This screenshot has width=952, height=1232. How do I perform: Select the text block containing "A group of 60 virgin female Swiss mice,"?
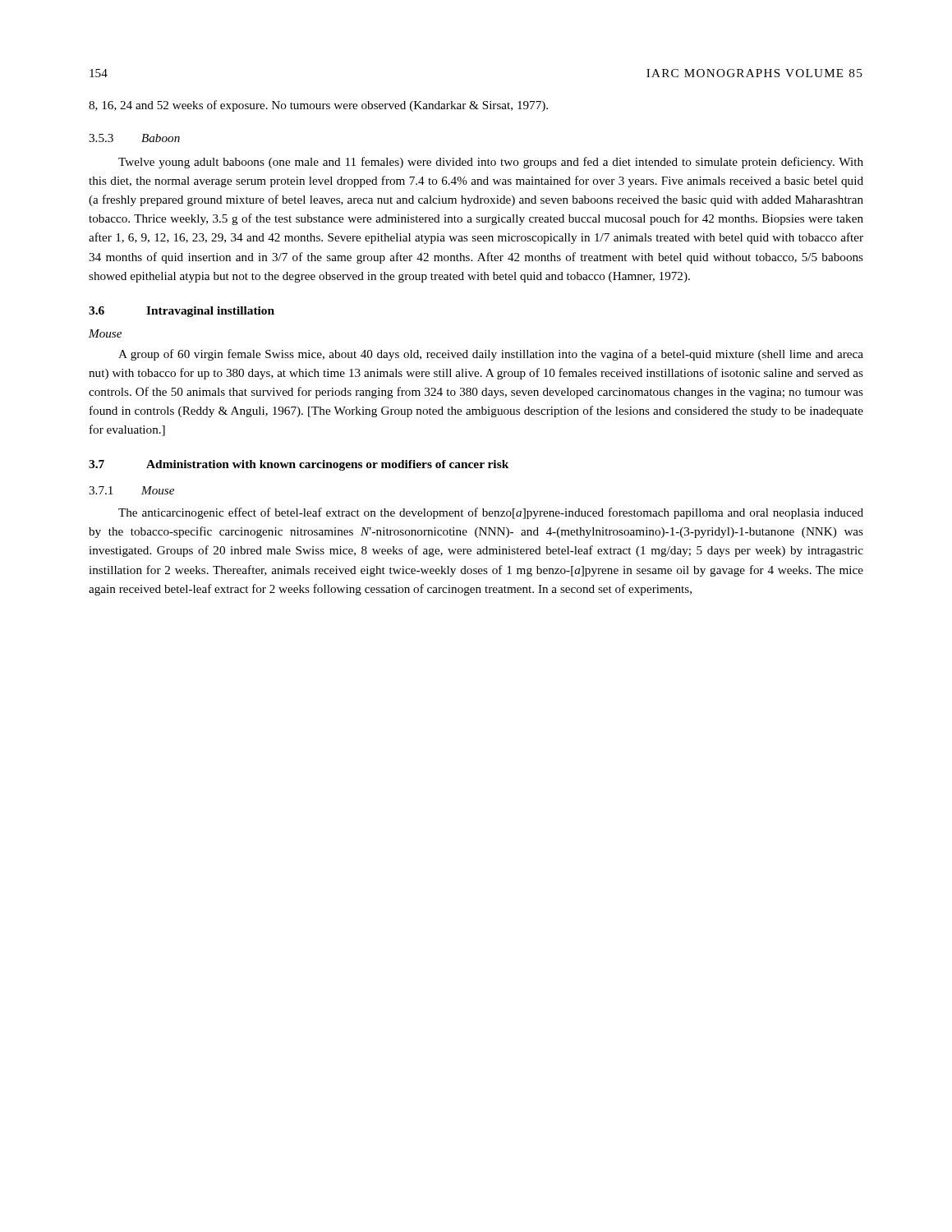(x=476, y=391)
